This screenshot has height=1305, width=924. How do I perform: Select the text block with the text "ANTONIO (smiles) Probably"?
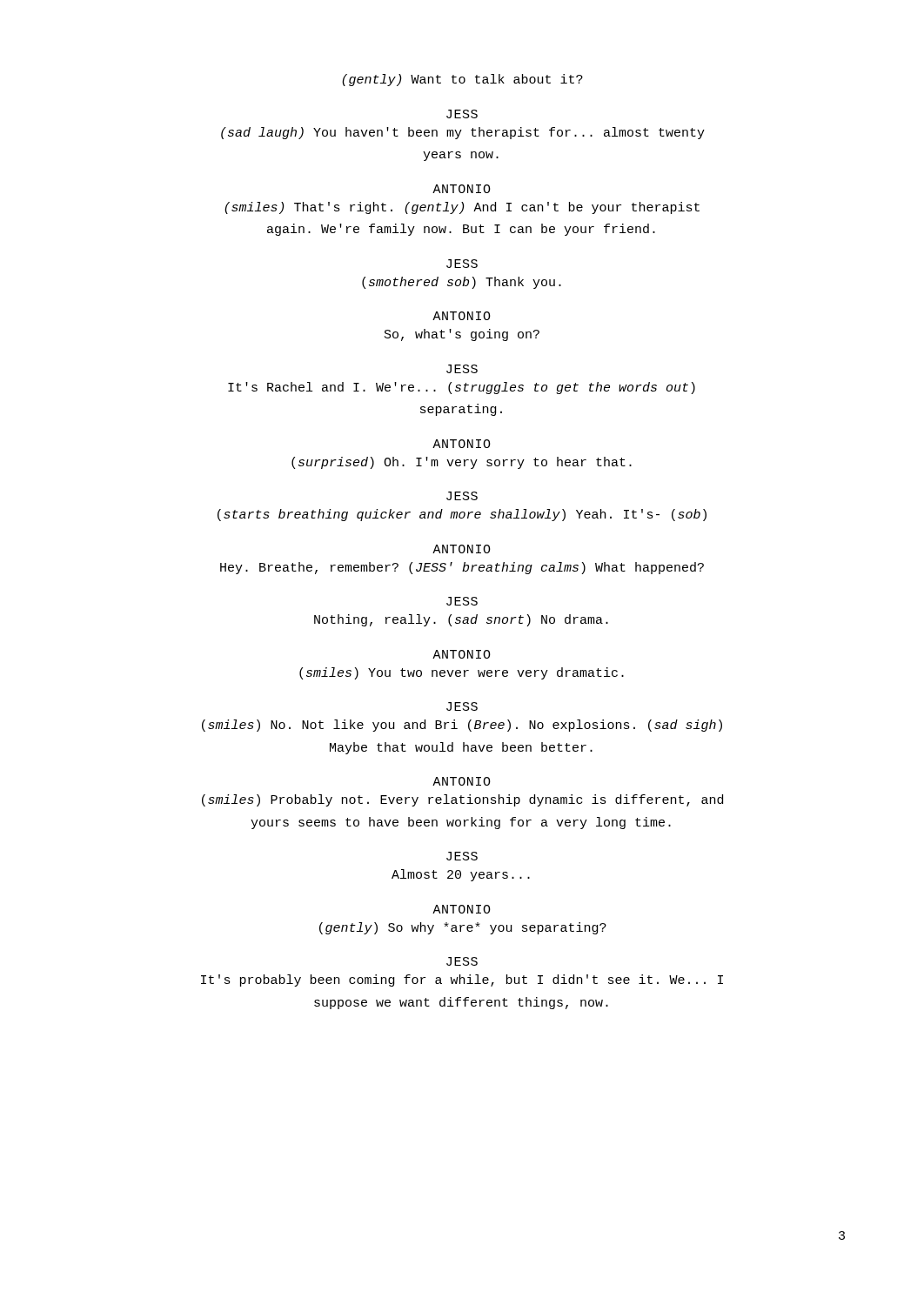pyautogui.click(x=462, y=805)
